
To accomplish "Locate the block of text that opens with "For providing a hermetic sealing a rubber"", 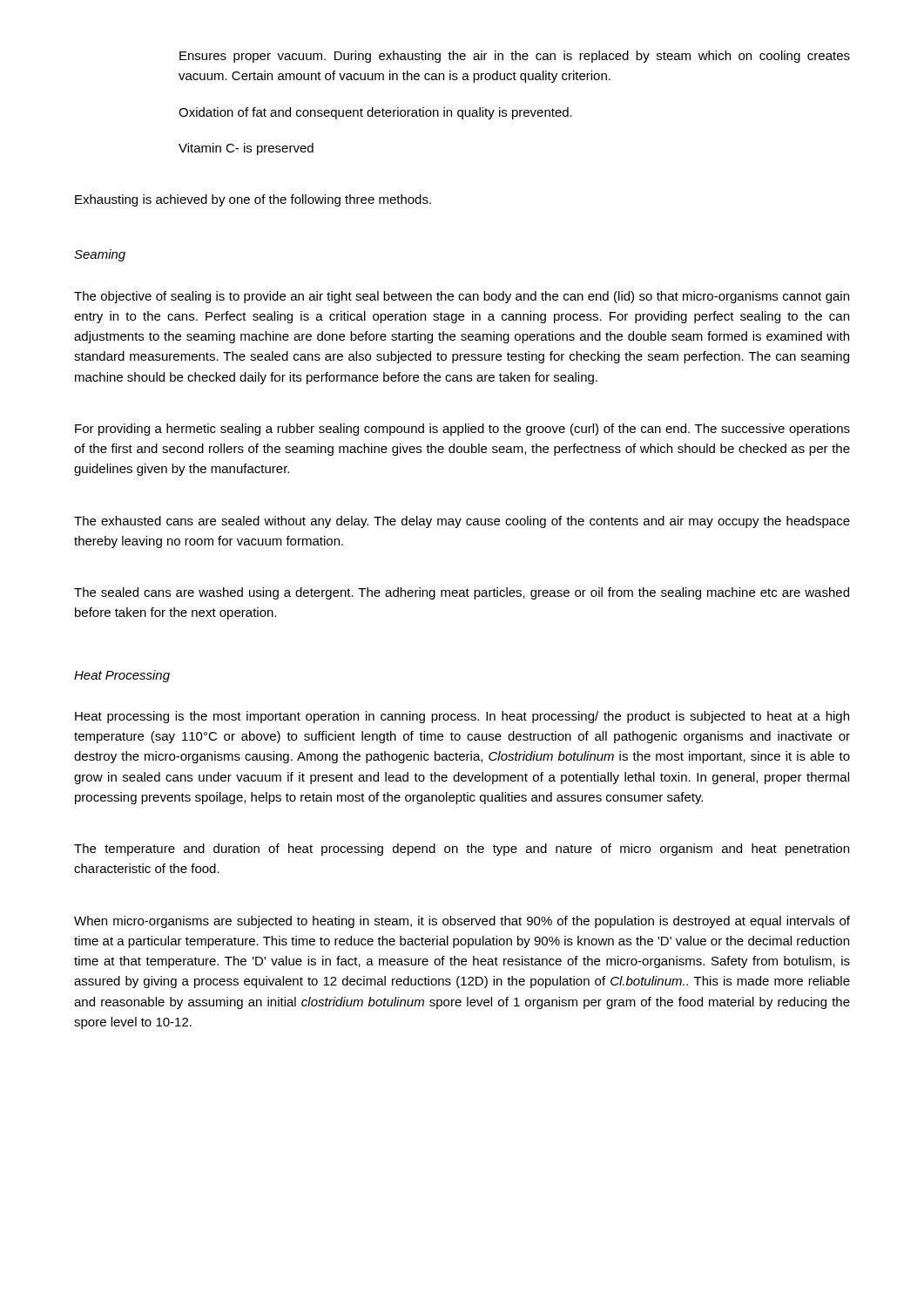I will [x=462, y=448].
